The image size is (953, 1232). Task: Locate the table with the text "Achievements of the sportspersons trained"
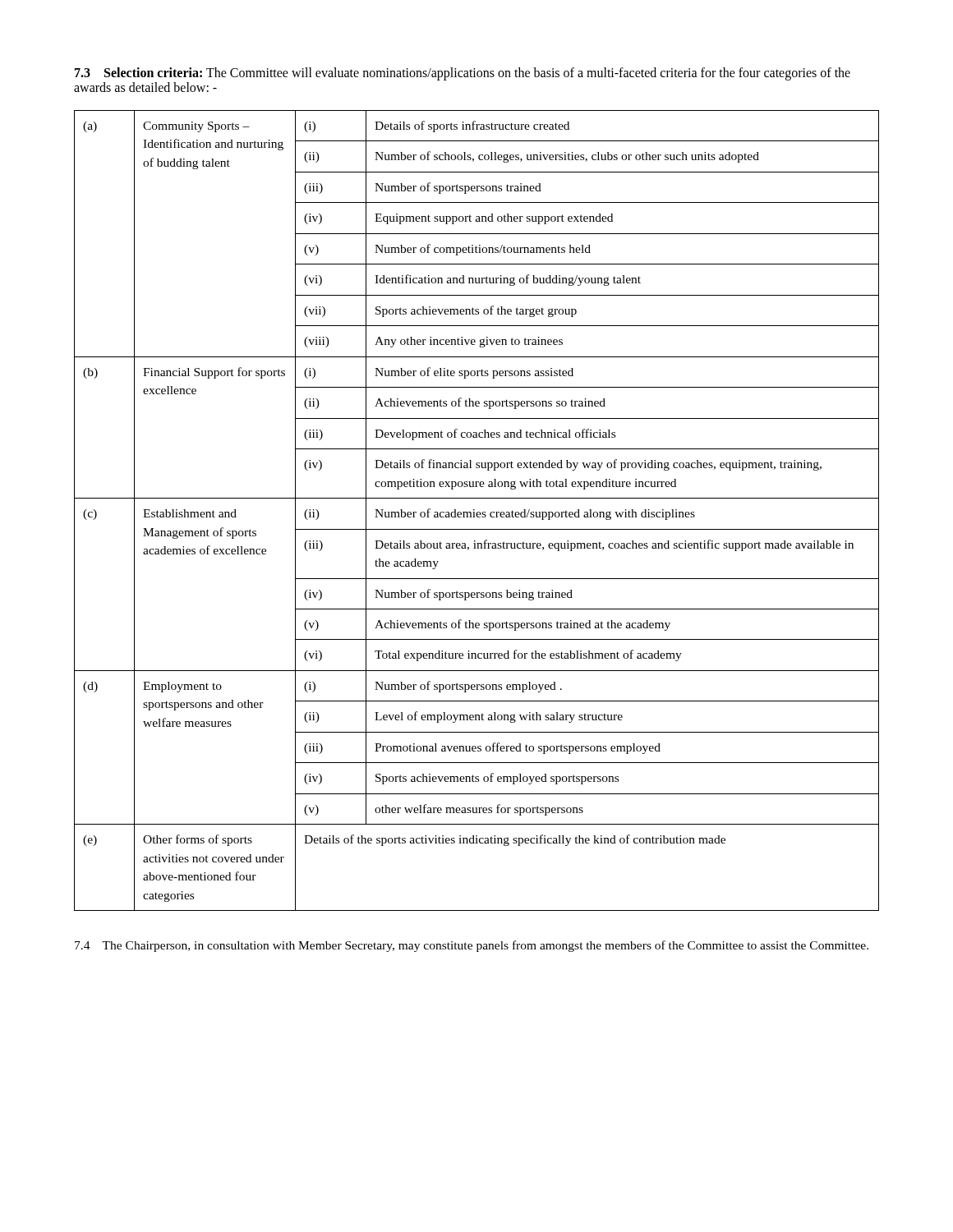tap(476, 510)
